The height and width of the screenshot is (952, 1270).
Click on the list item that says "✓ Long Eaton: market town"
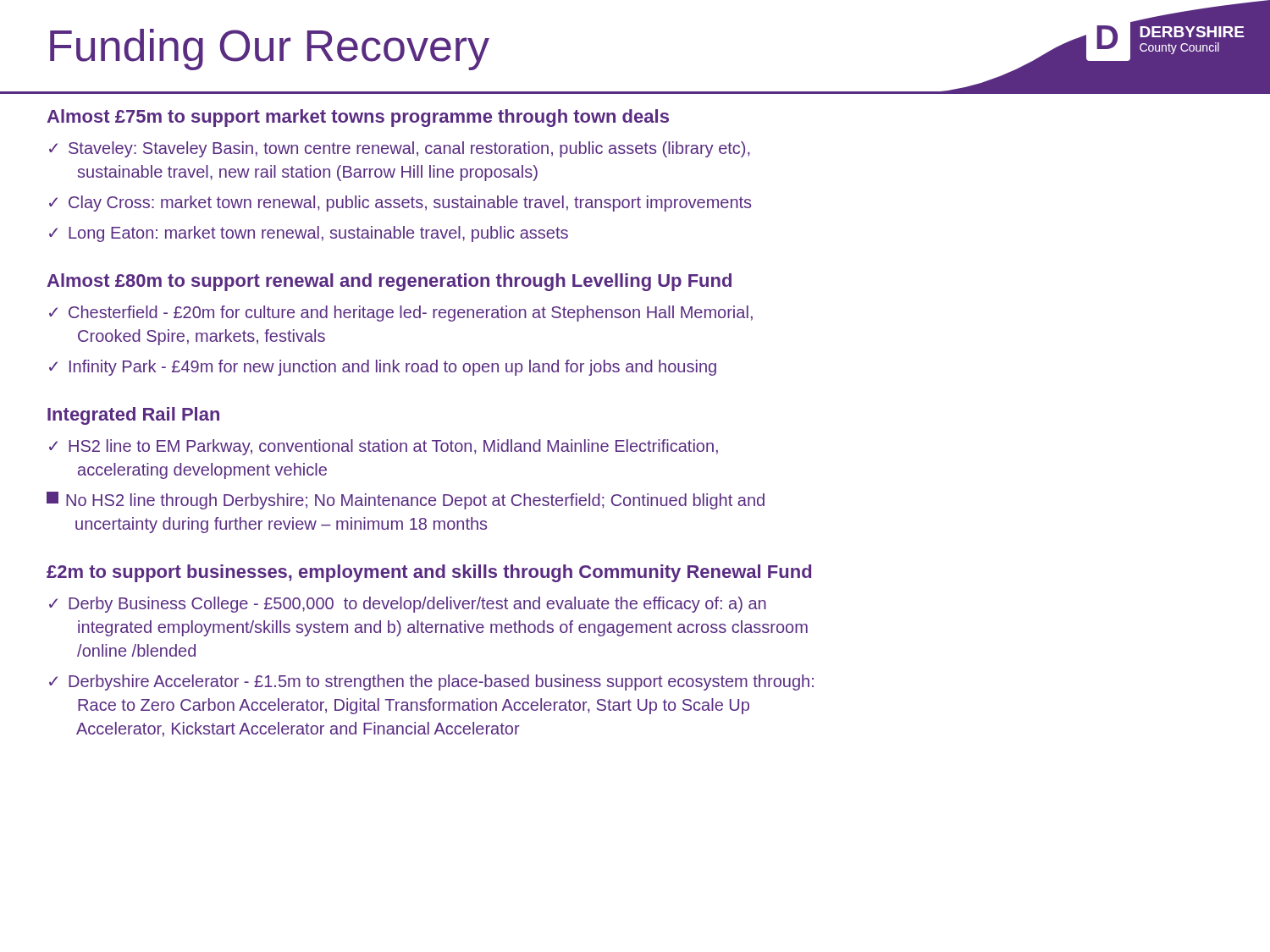[x=309, y=234]
